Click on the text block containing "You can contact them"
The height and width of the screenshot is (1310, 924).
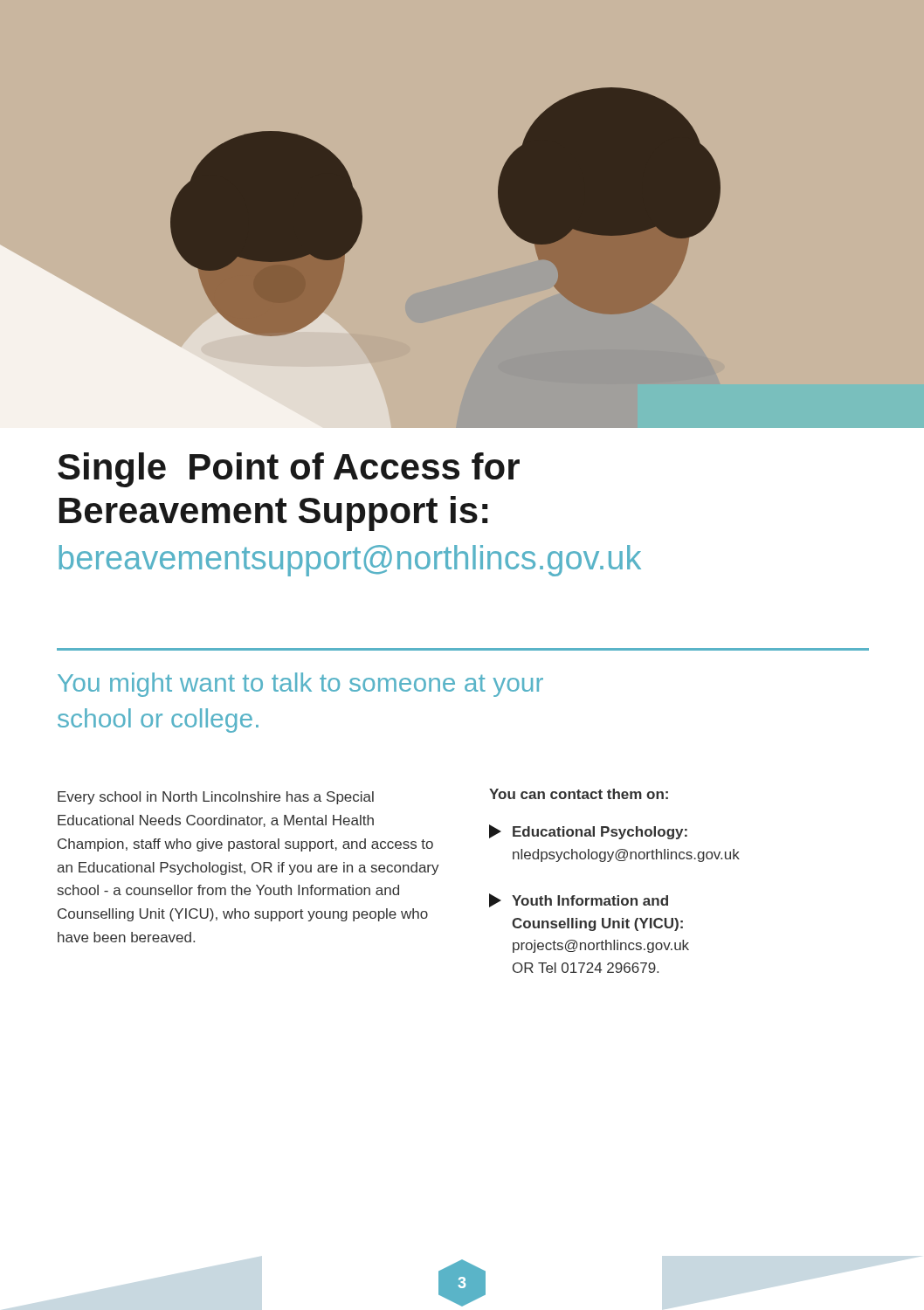[x=579, y=794]
